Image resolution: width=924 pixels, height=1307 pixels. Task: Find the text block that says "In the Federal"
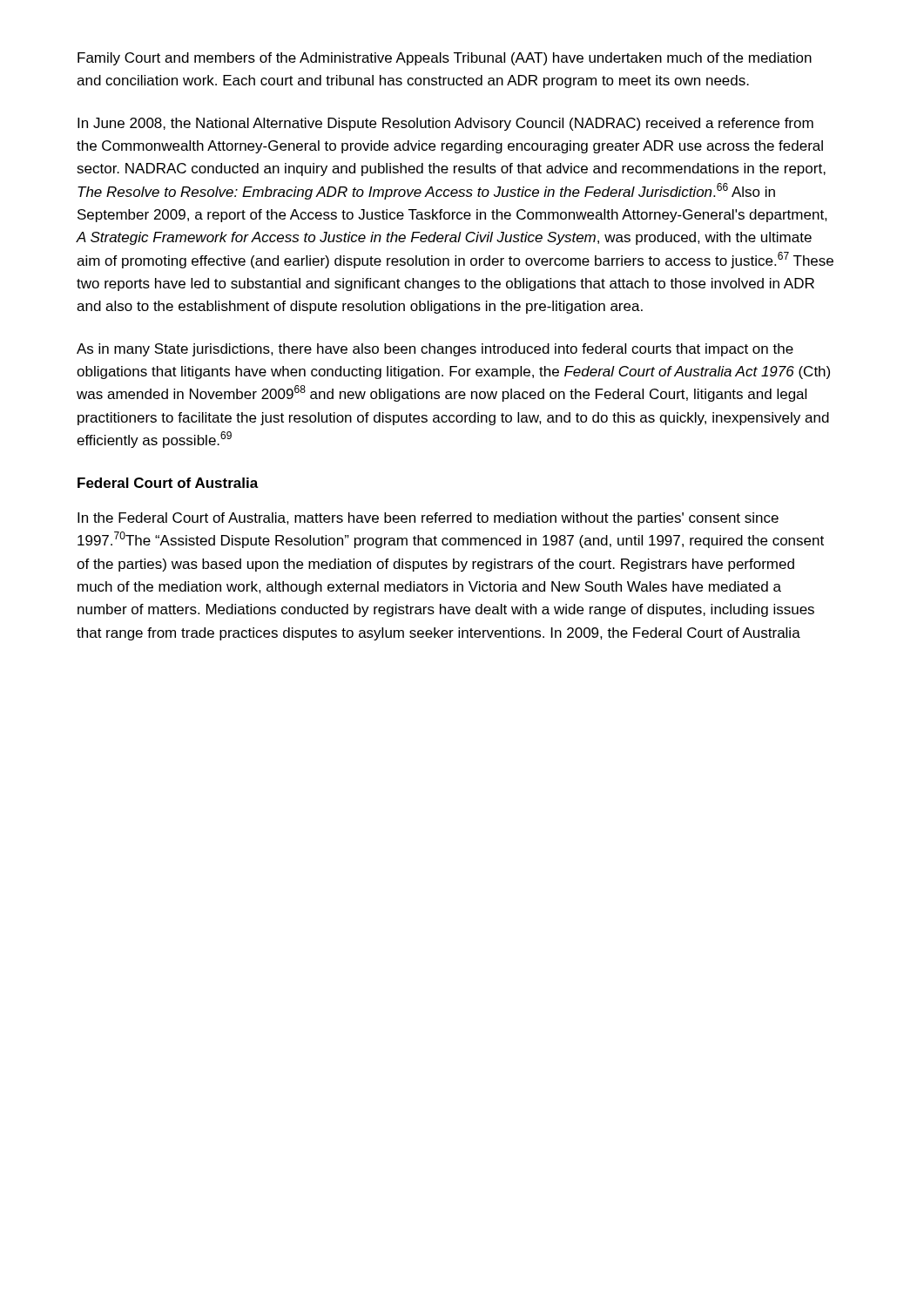(450, 575)
